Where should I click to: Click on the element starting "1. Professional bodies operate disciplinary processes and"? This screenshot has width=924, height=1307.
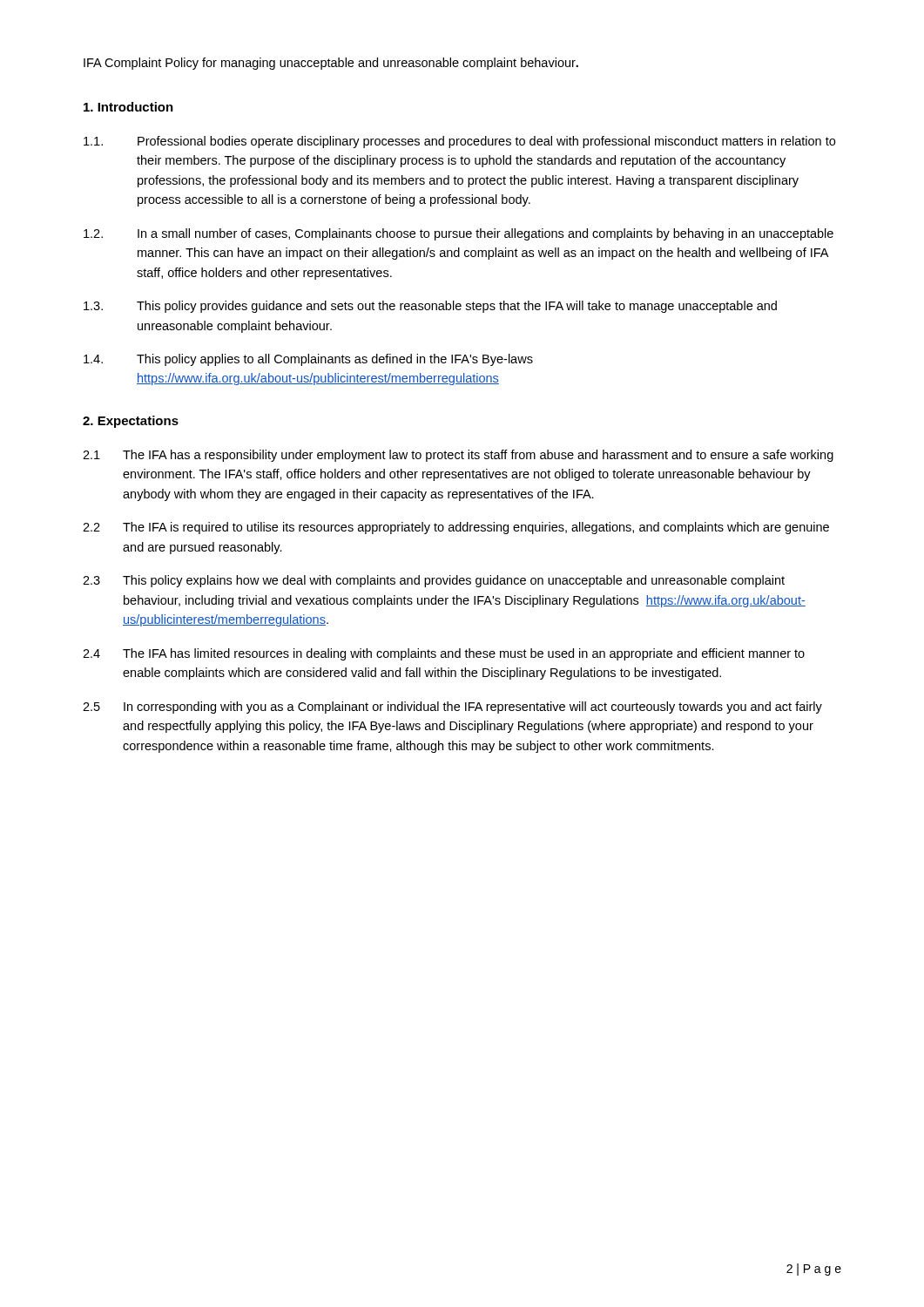pyautogui.click(x=462, y=170)
